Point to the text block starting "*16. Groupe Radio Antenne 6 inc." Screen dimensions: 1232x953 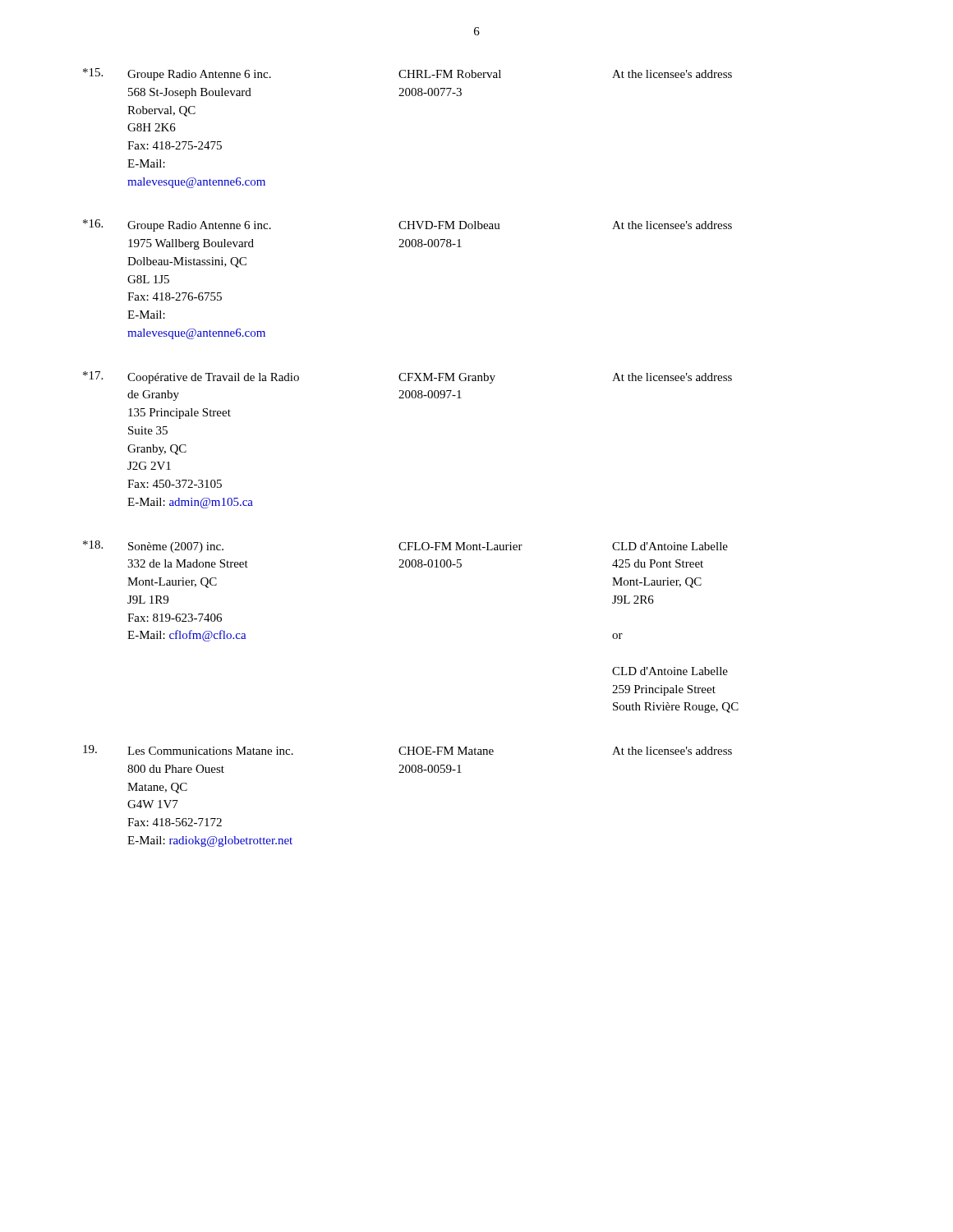click(407, 225)
